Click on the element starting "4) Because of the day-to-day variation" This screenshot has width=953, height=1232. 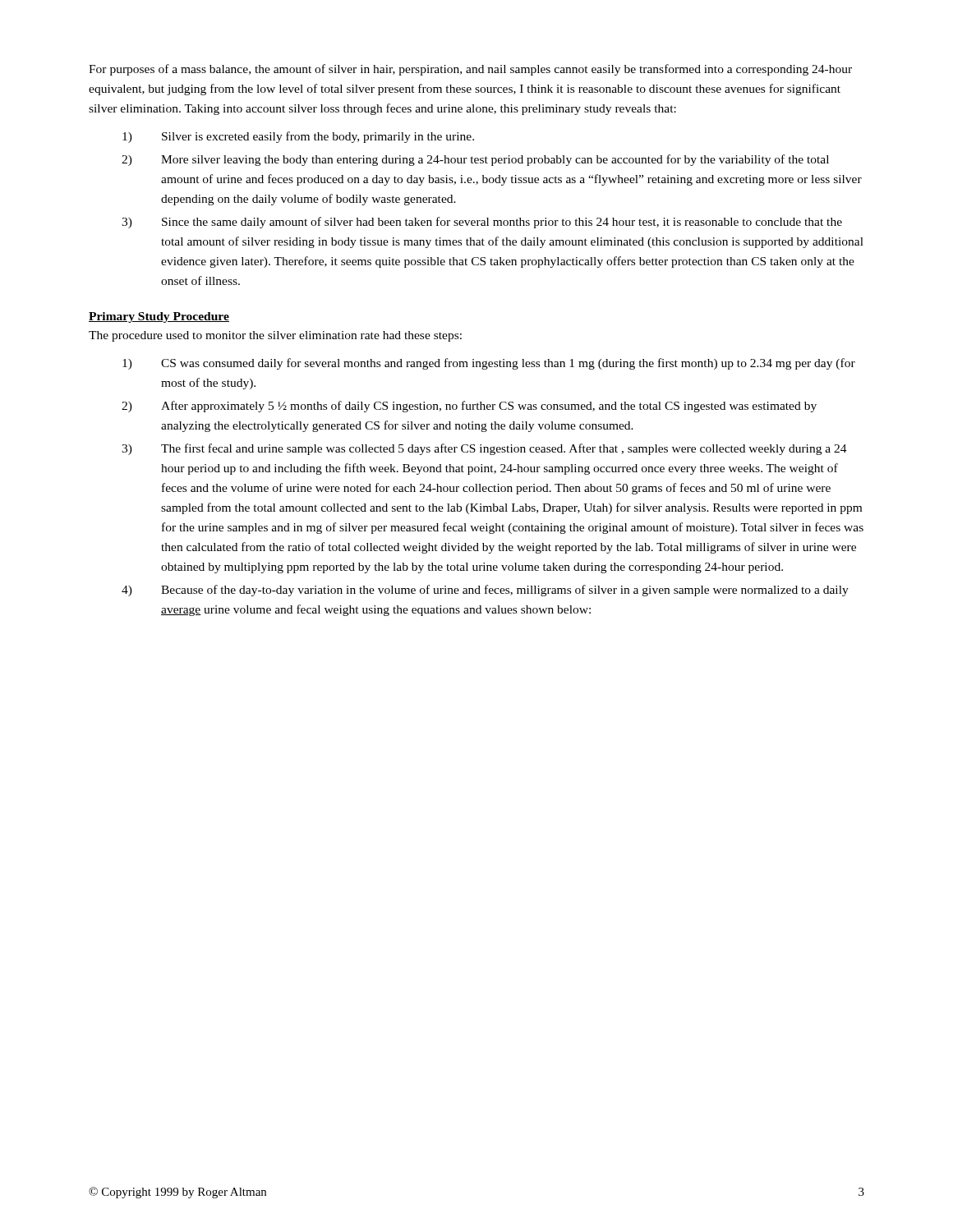pyautogui.click(x=476, y=600)
